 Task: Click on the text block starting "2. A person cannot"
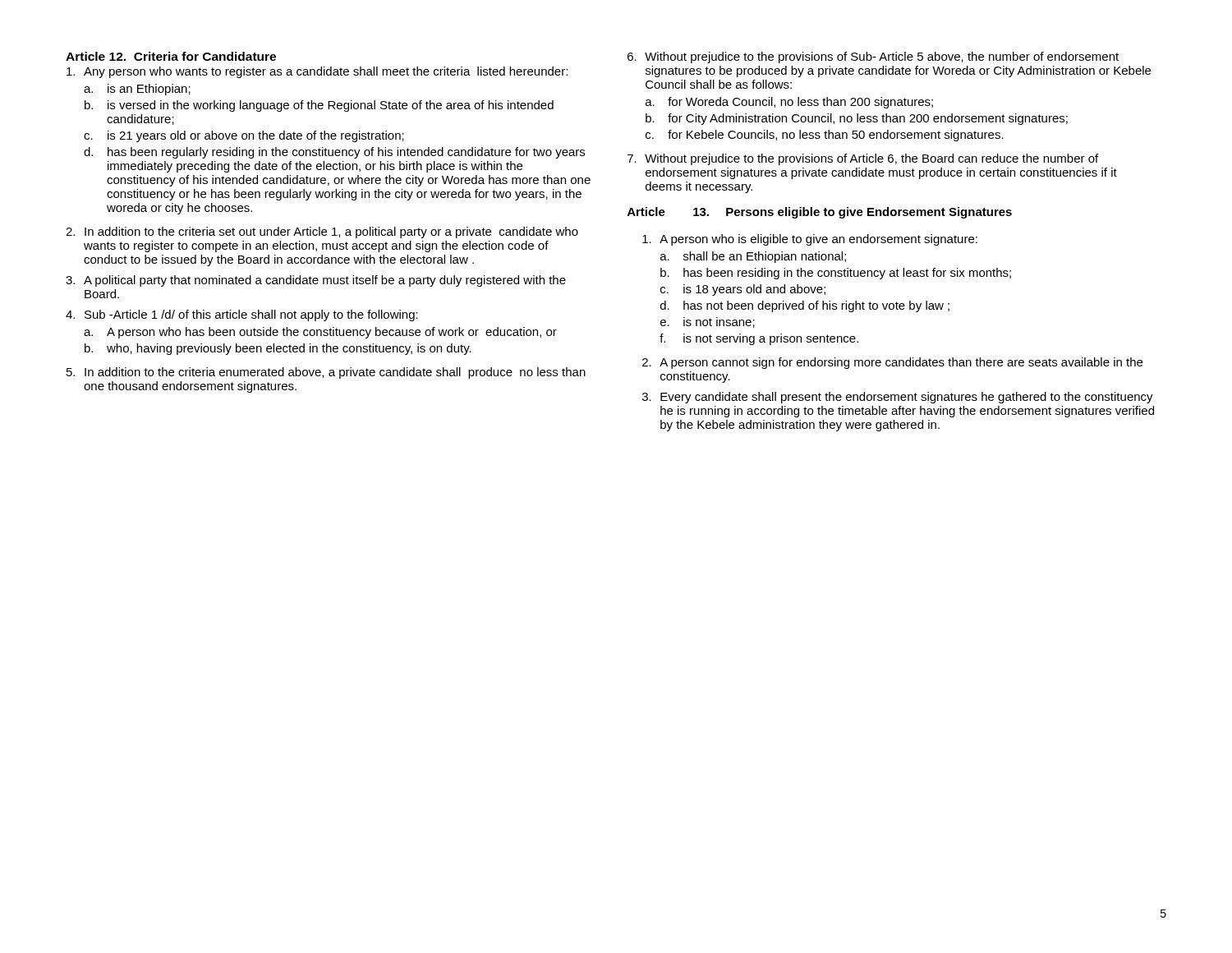click(x=891, y=369)
